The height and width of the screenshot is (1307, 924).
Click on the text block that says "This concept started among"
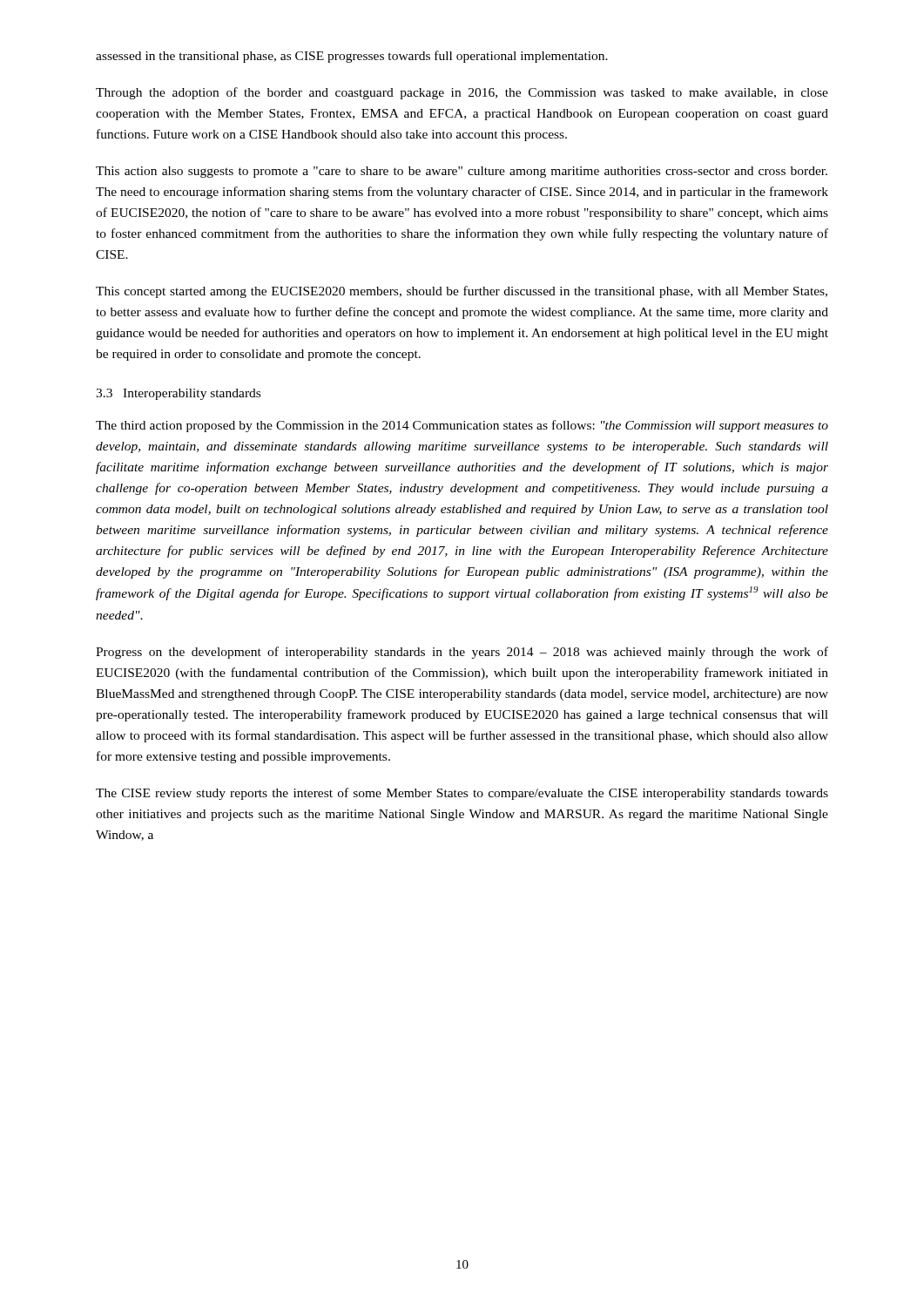pyautogui.click(x=462, y=322)
